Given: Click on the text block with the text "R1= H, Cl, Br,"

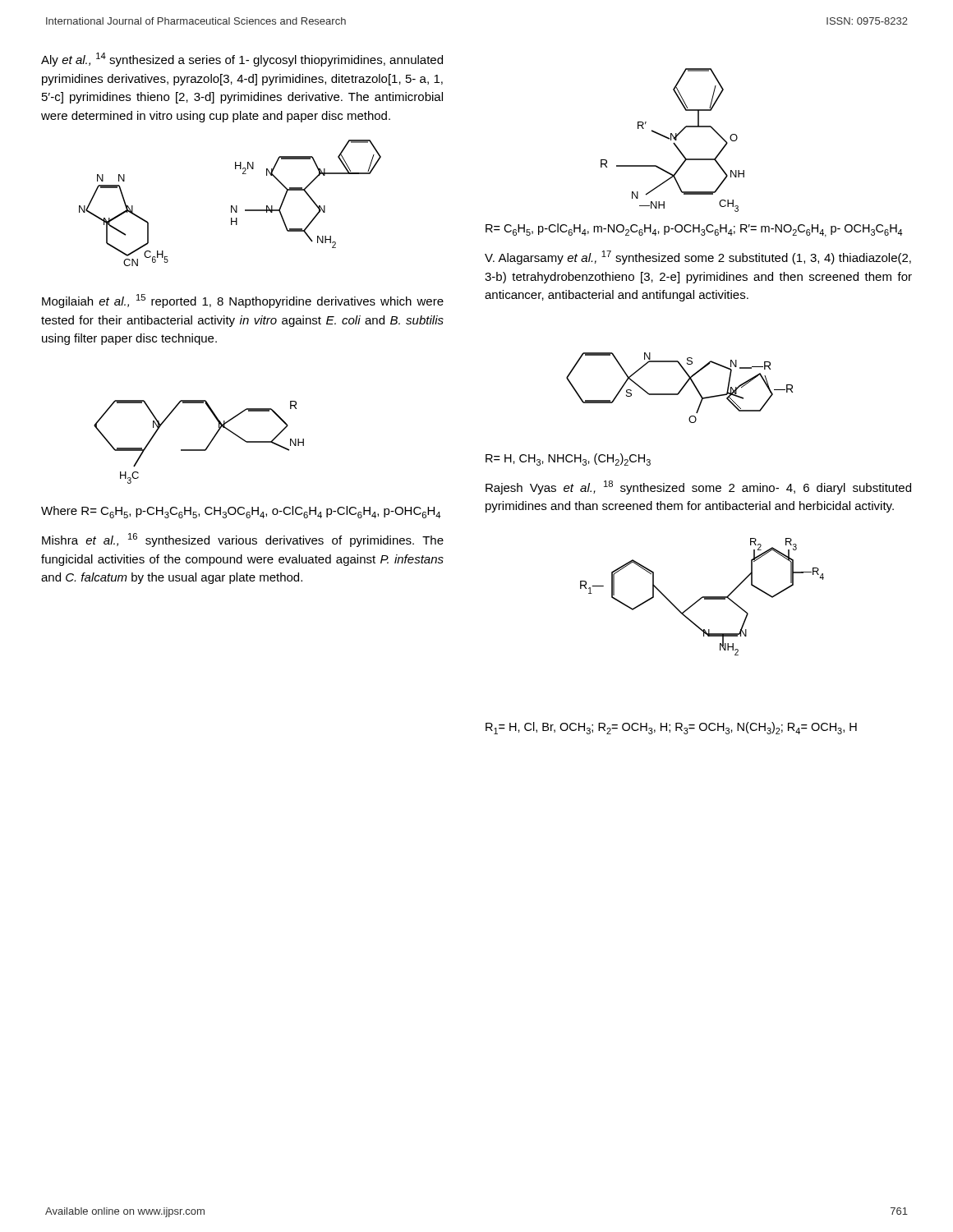Looking at the screenshot, I should (671, 728).
